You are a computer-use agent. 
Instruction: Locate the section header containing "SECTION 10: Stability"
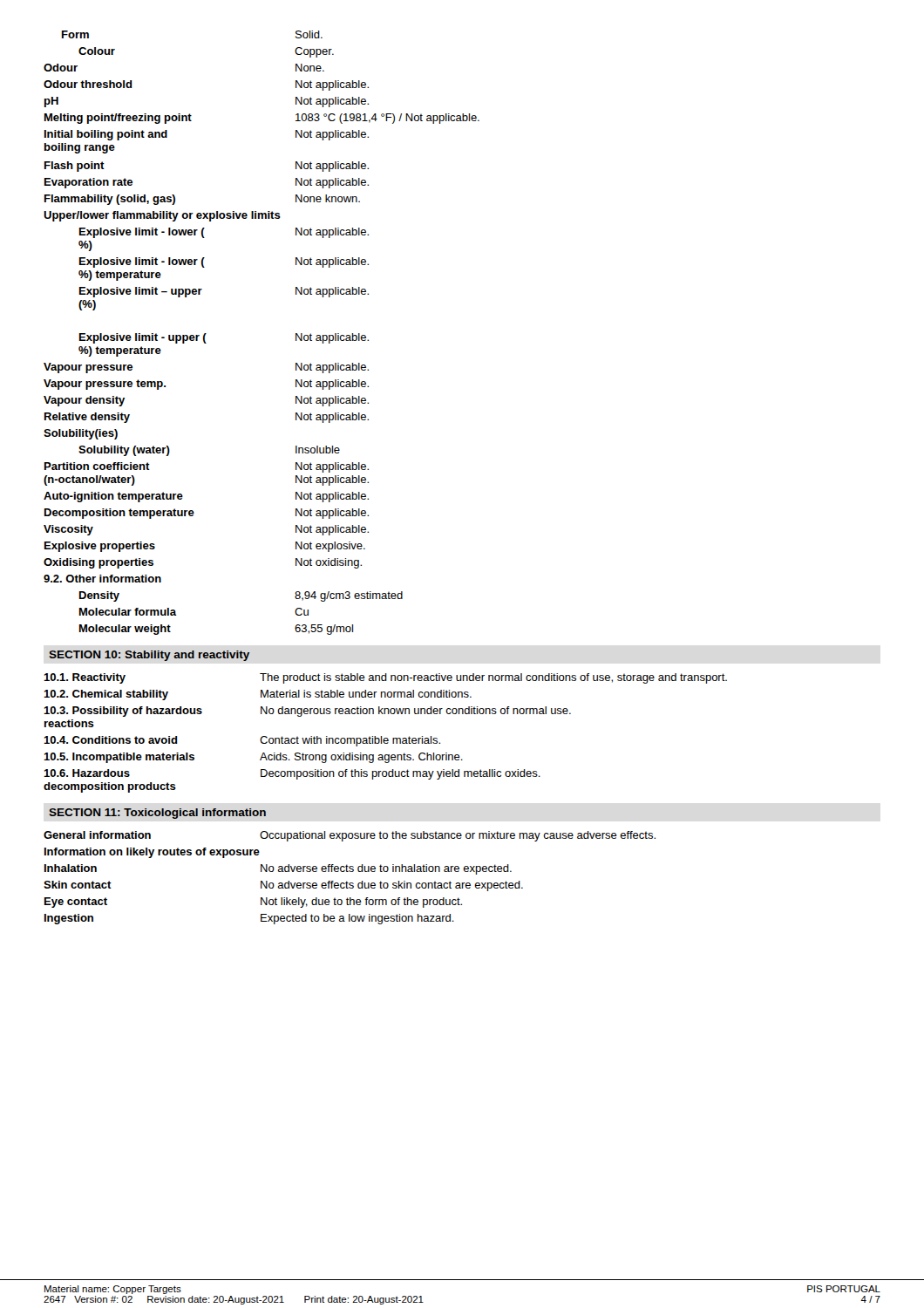tap(149, 654)
